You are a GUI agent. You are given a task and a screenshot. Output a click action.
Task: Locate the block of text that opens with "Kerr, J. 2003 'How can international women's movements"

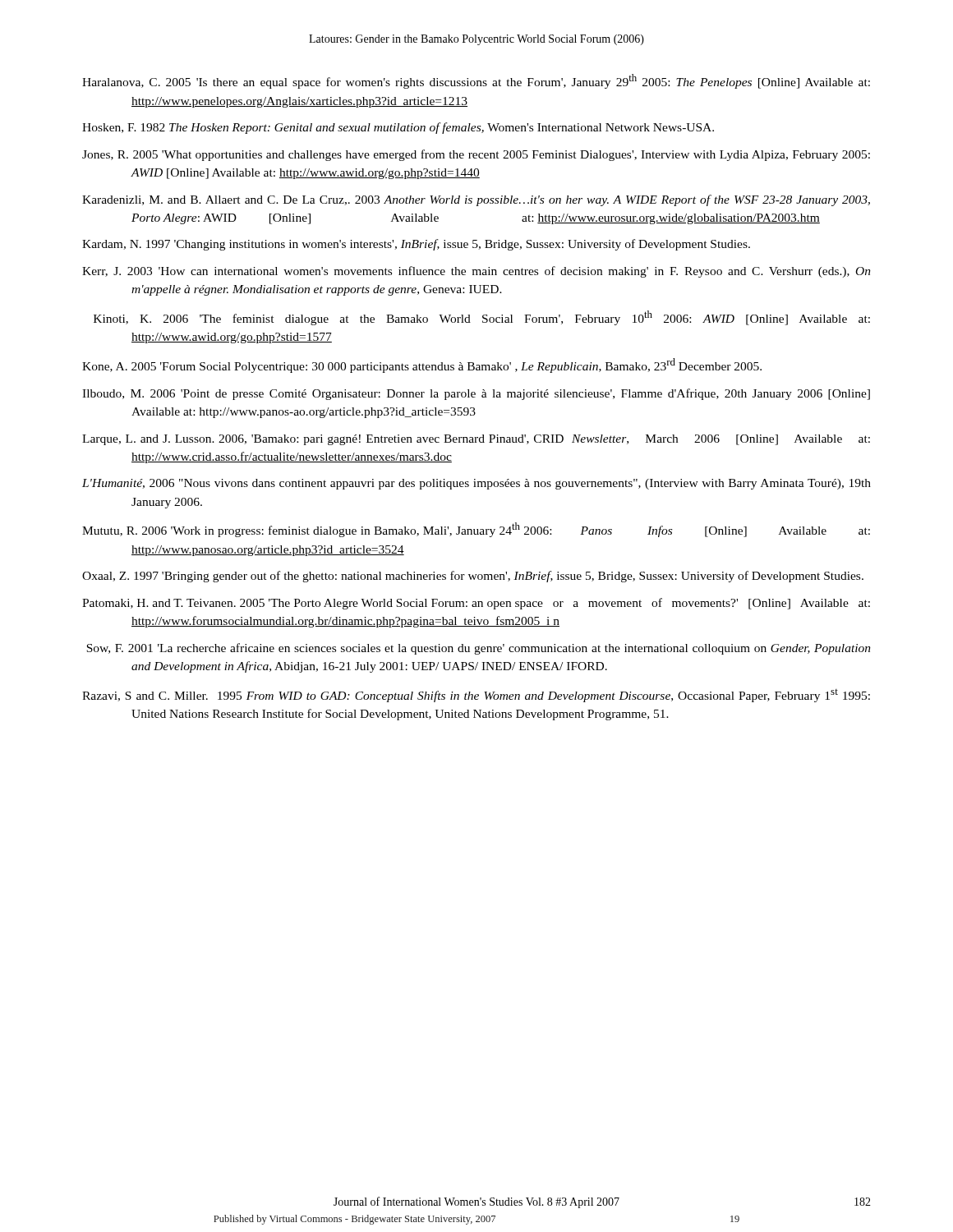pyautogui.click(x=476, y=280)
